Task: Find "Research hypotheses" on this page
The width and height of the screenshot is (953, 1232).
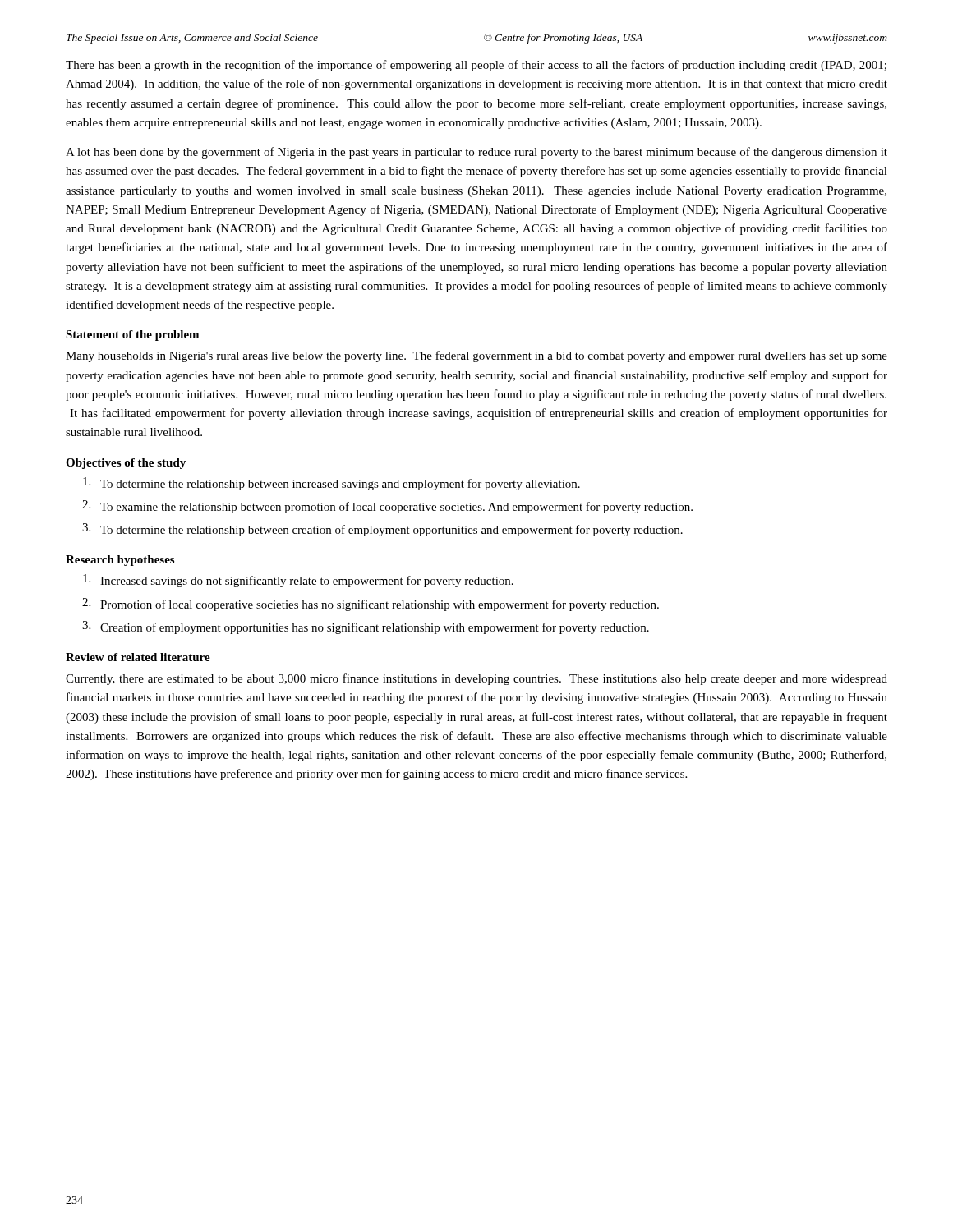Action: point(120,560)
